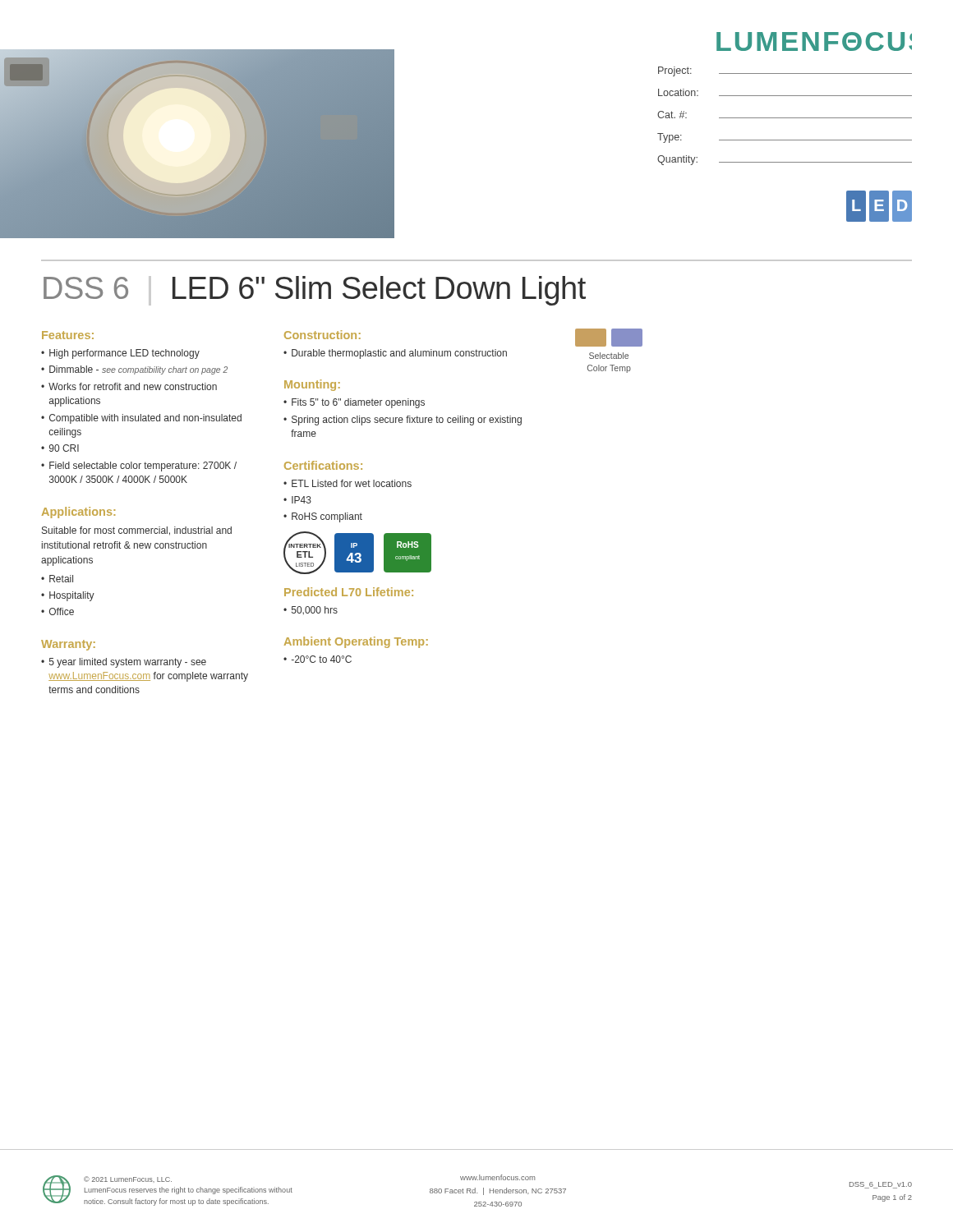Image resolution: width=953 pixels, height=1232 pixels.
Task: Find "• RoHS compliant" on this page
Action: 323,517
